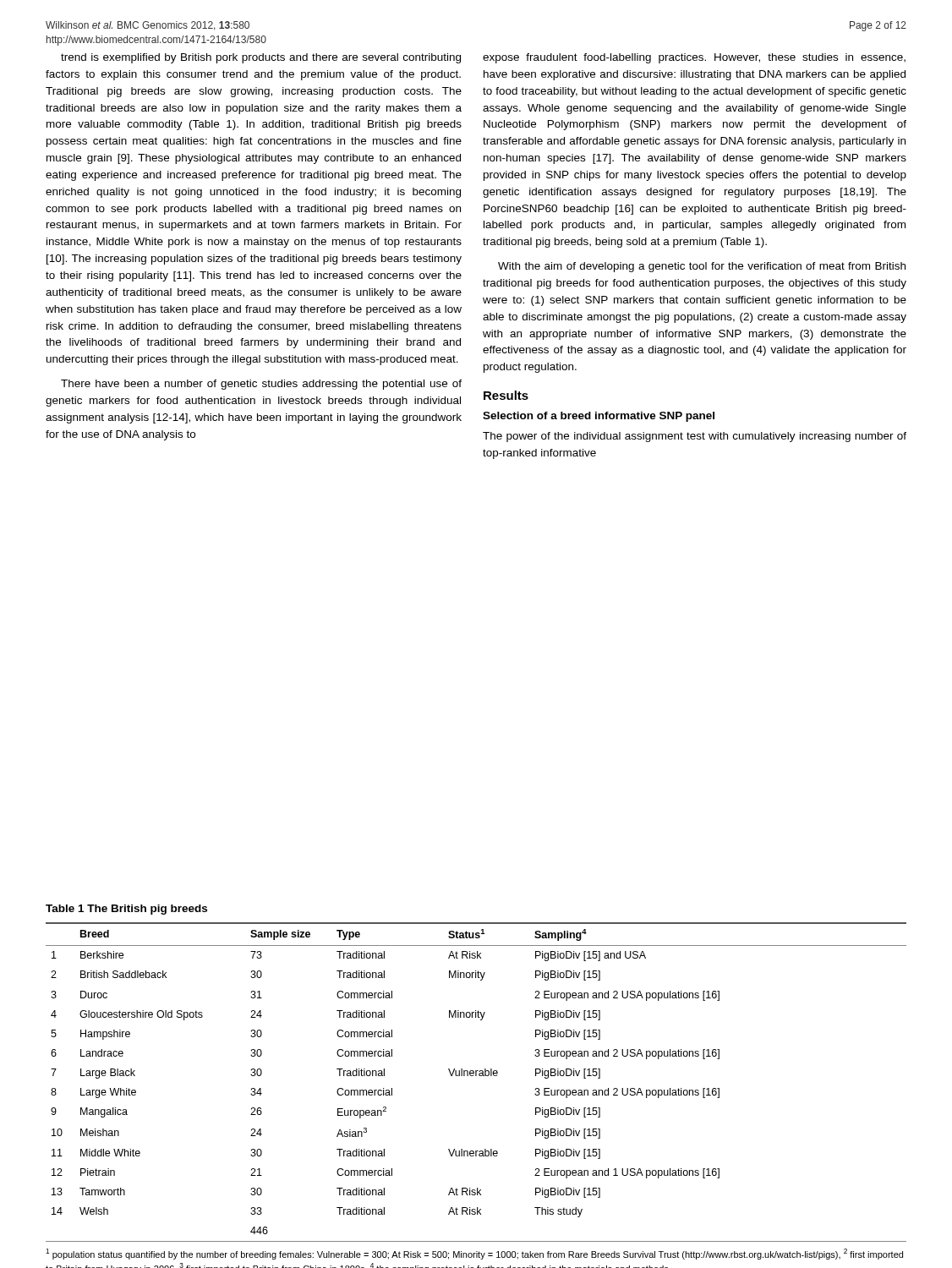Point to the block starting "trend is exemplified by British pork products"

coord(254,246)
